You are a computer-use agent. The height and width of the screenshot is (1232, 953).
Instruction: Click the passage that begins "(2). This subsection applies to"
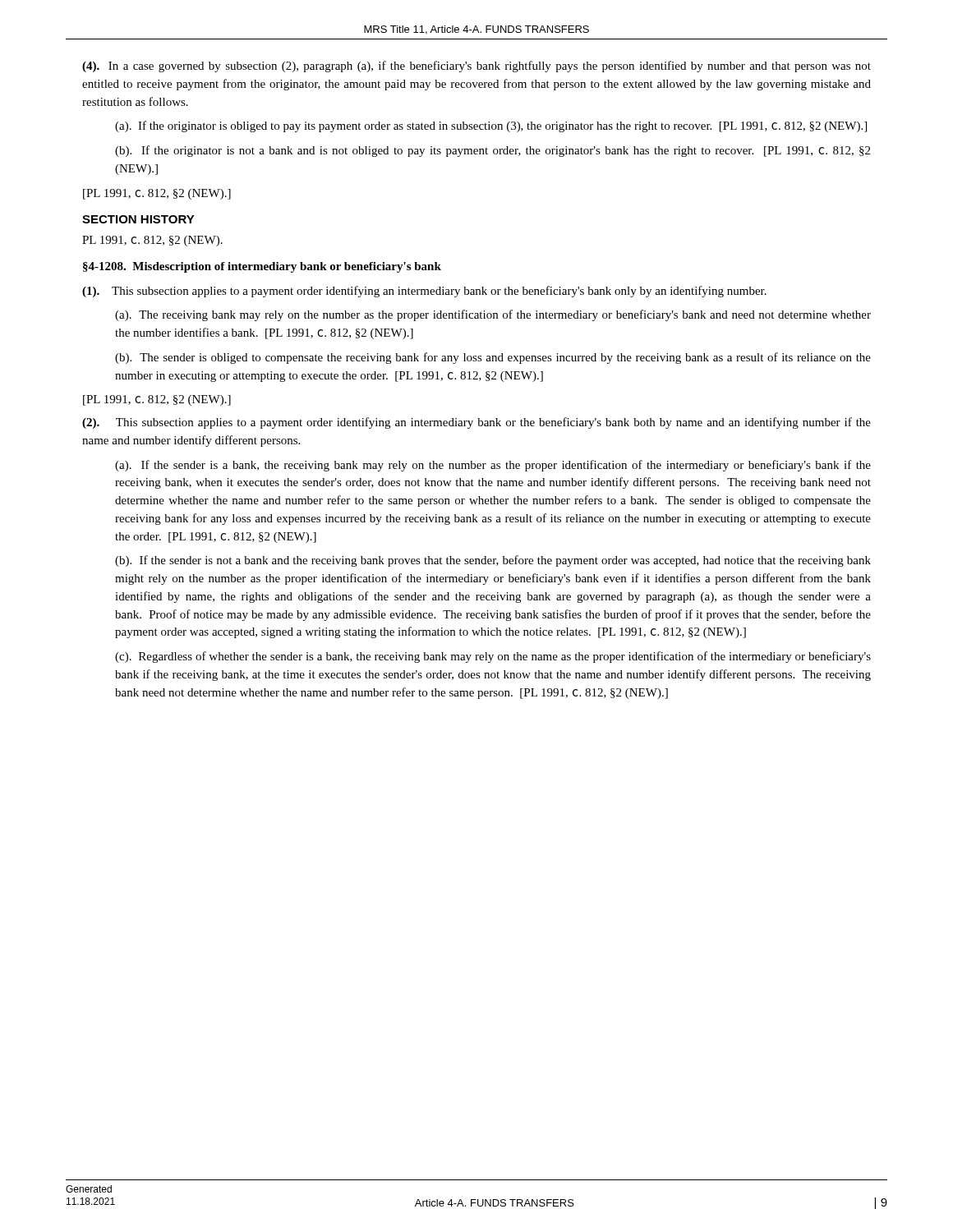[476, 432]
